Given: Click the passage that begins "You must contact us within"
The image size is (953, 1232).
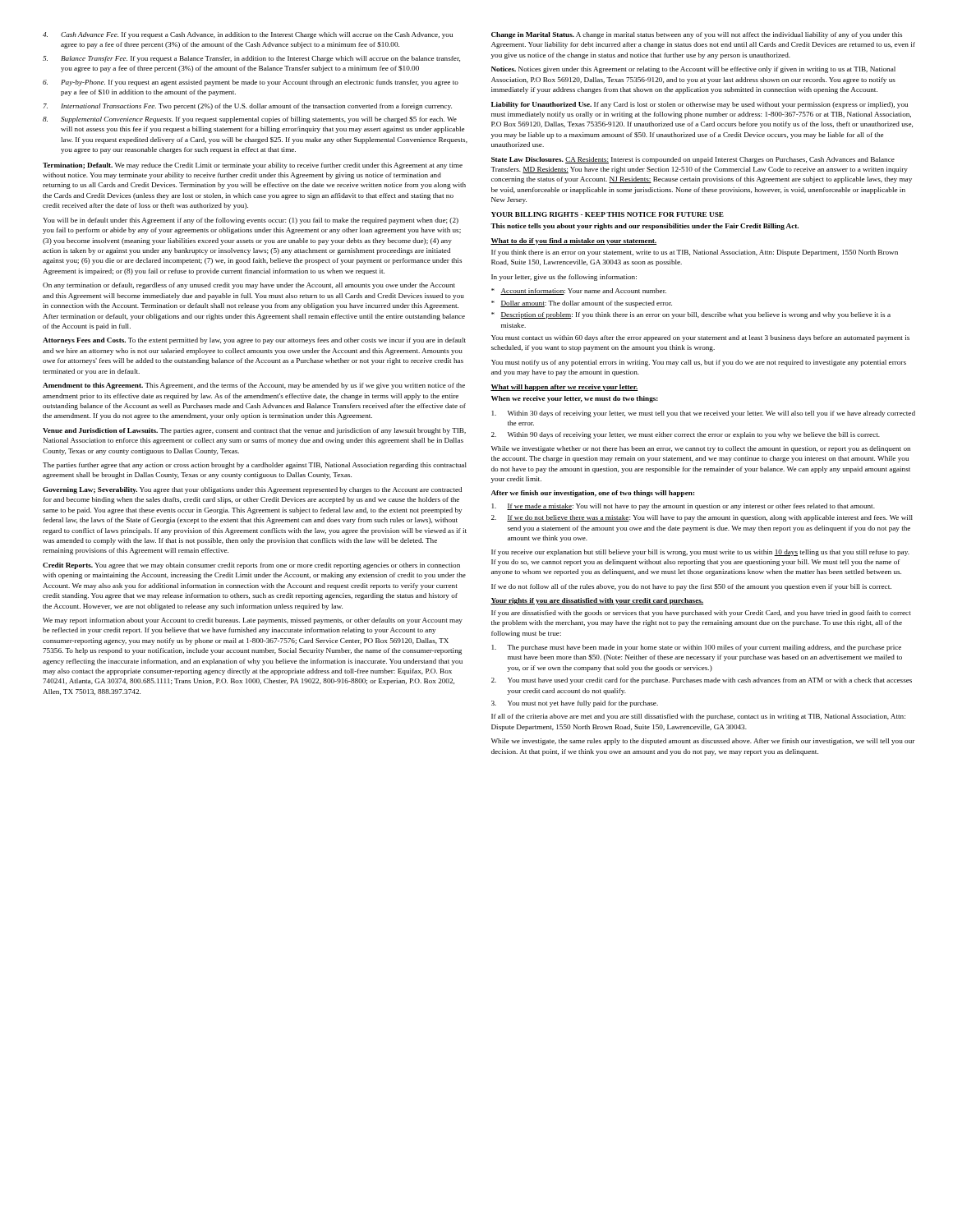Looking at the screenshot, I should [703, 343].
